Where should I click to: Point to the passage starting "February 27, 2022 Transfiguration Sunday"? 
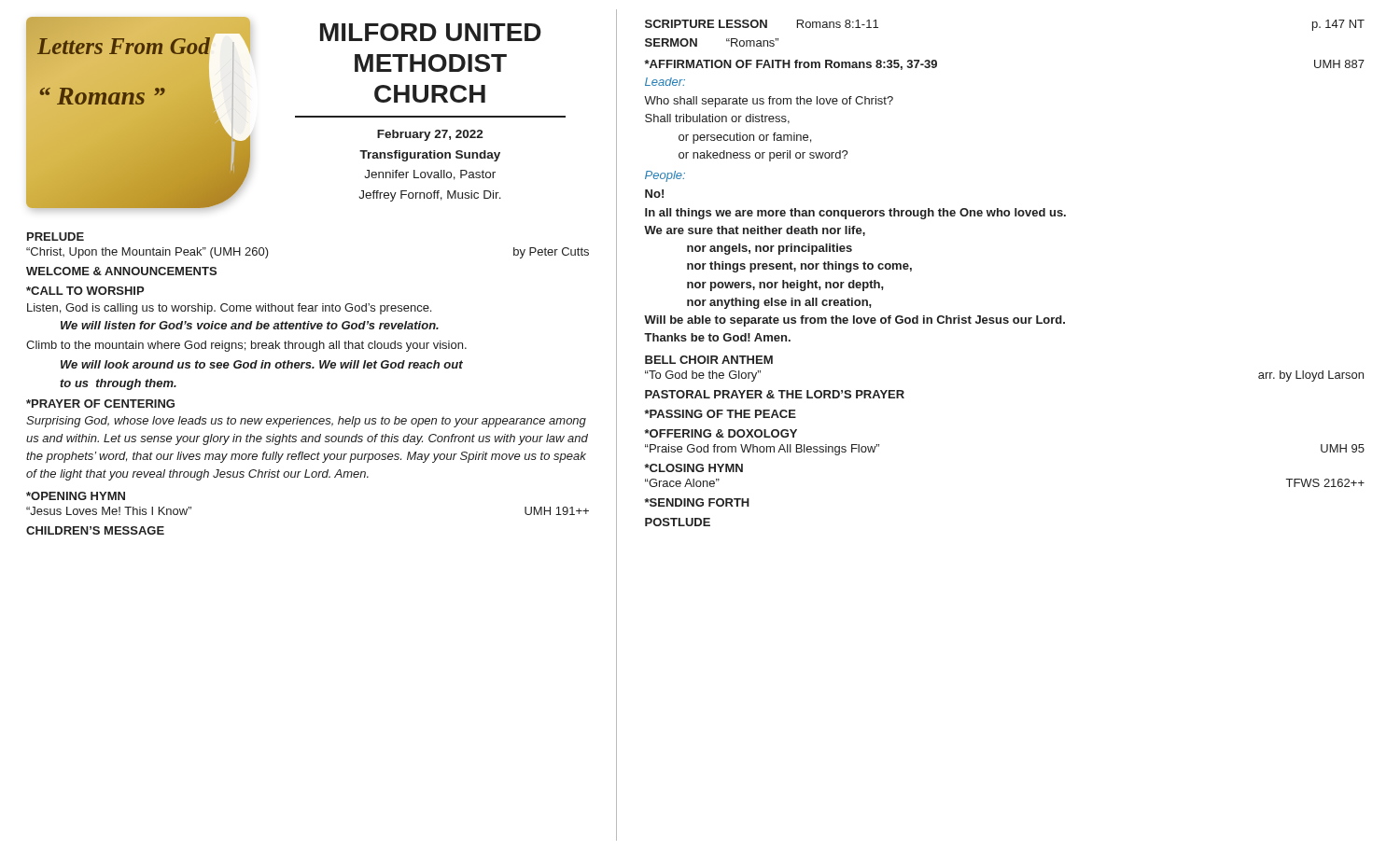tap(430, 164)
